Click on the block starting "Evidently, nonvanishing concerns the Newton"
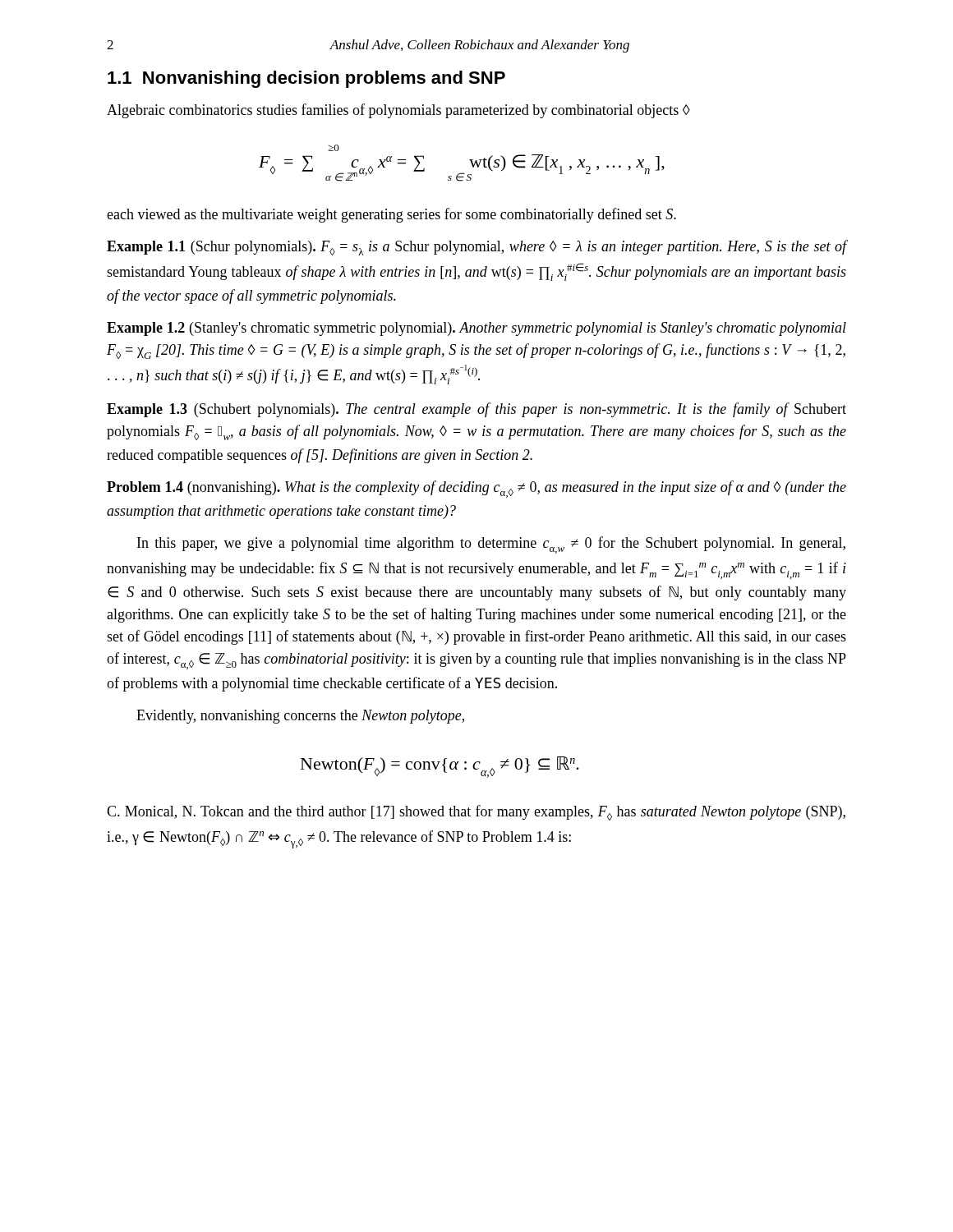 [300, 717]
